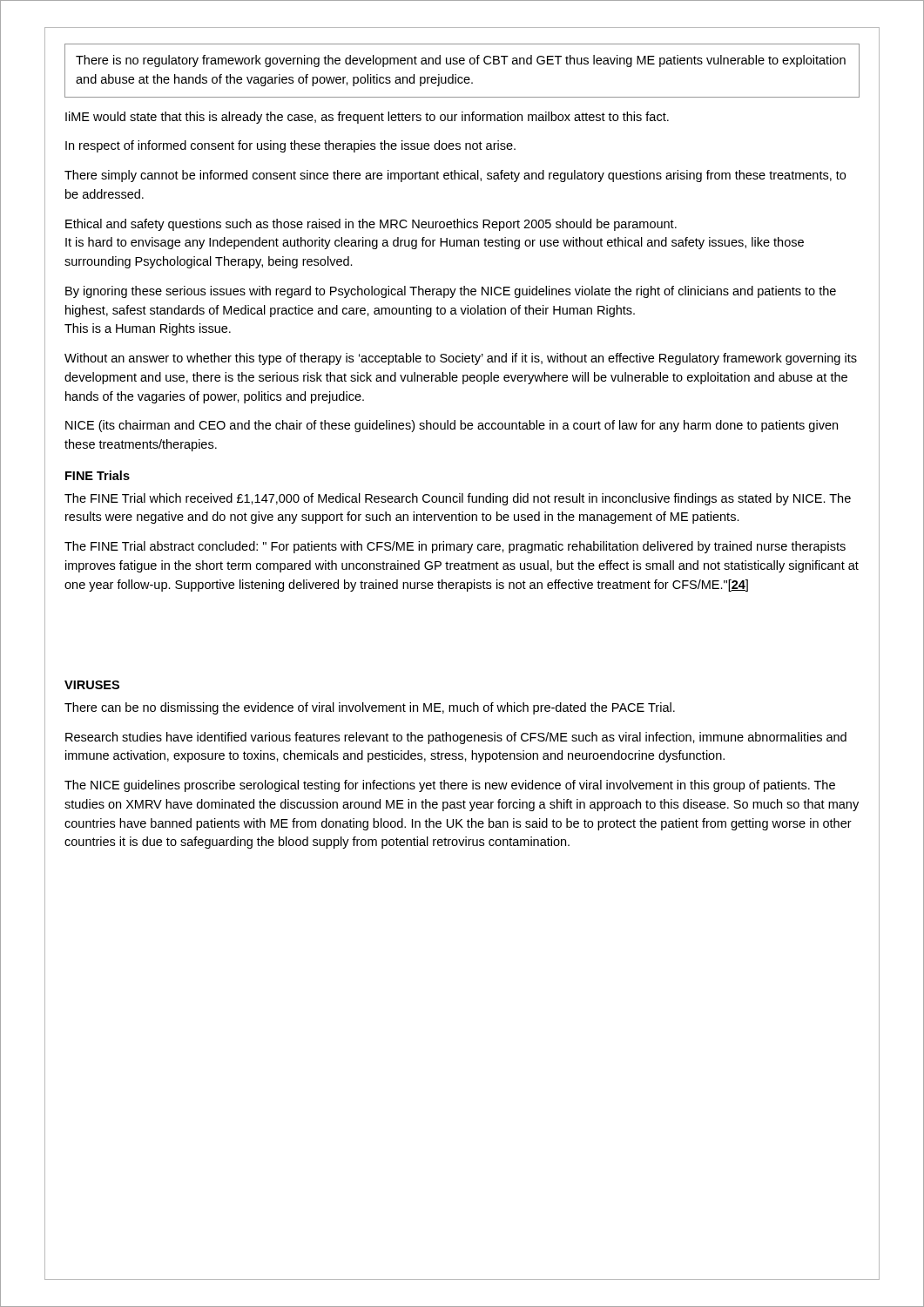Where is the passage that starts "Without an answer to whether this type"?
The width and height of the screenshot is (924, 1307).
pos(461,377)
